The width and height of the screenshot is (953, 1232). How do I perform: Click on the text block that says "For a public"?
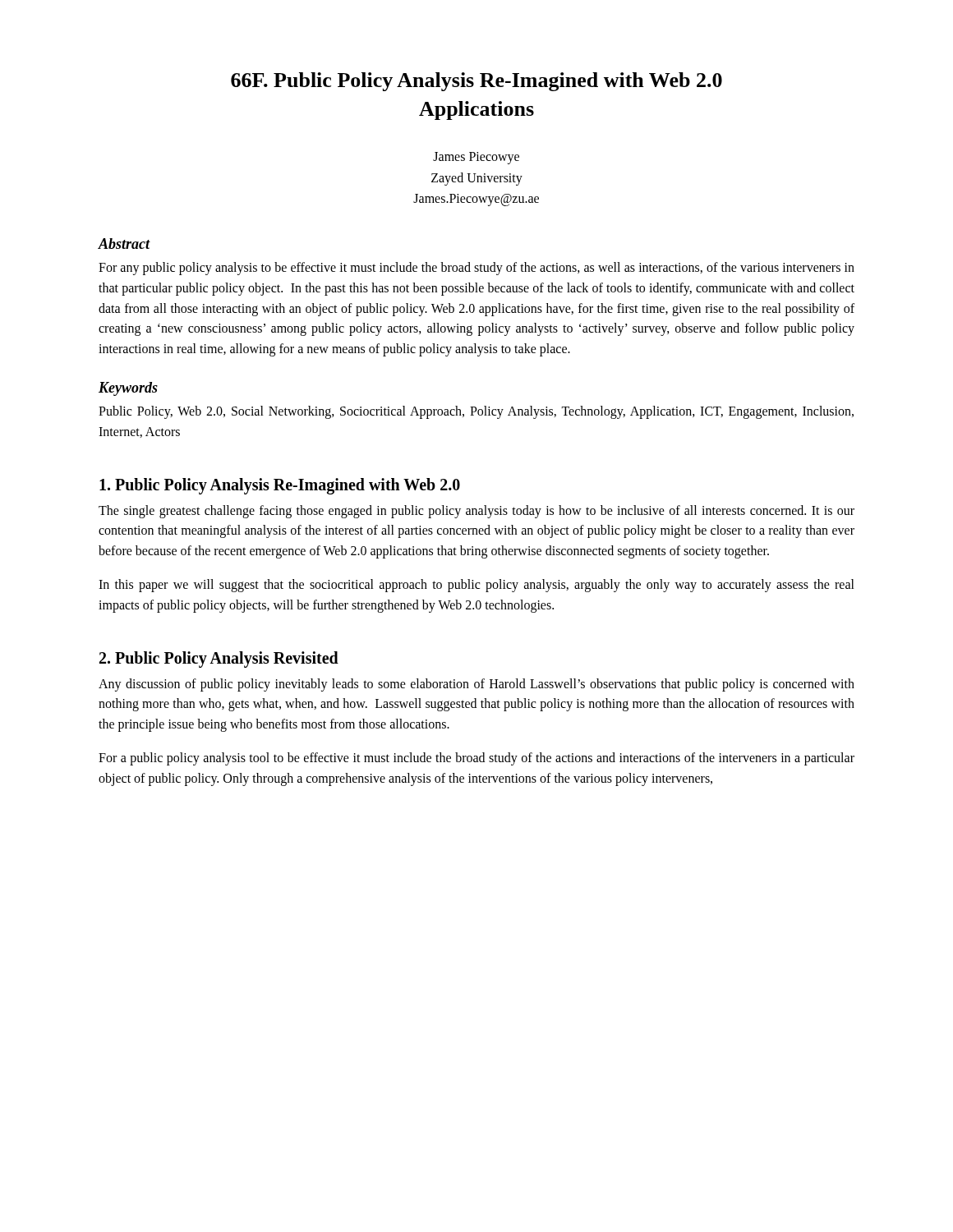click(x=476, y=768)
